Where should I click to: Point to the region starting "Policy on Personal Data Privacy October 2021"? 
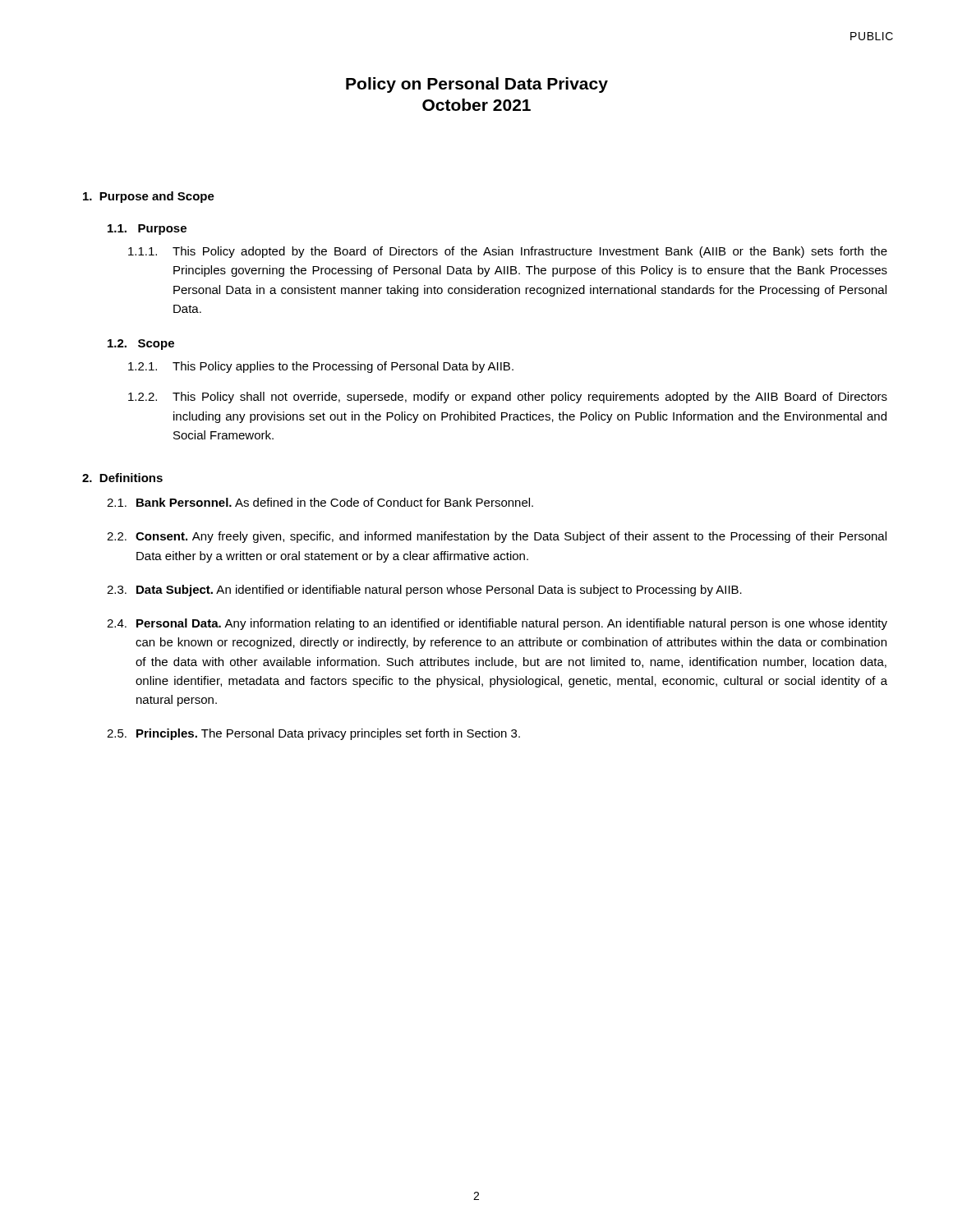[476, 94]
